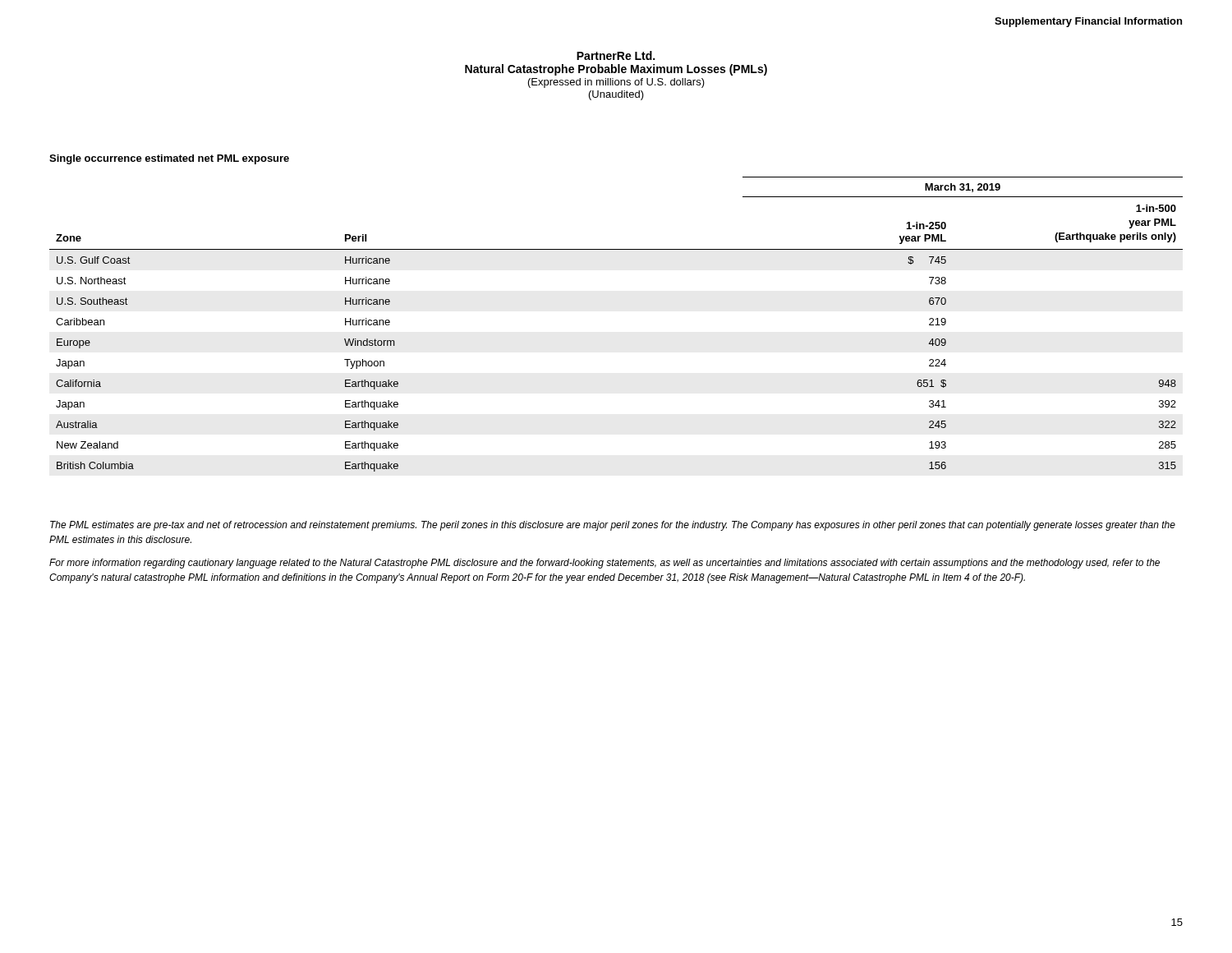
Task: Select the table
Action: [x=616, y=326]
